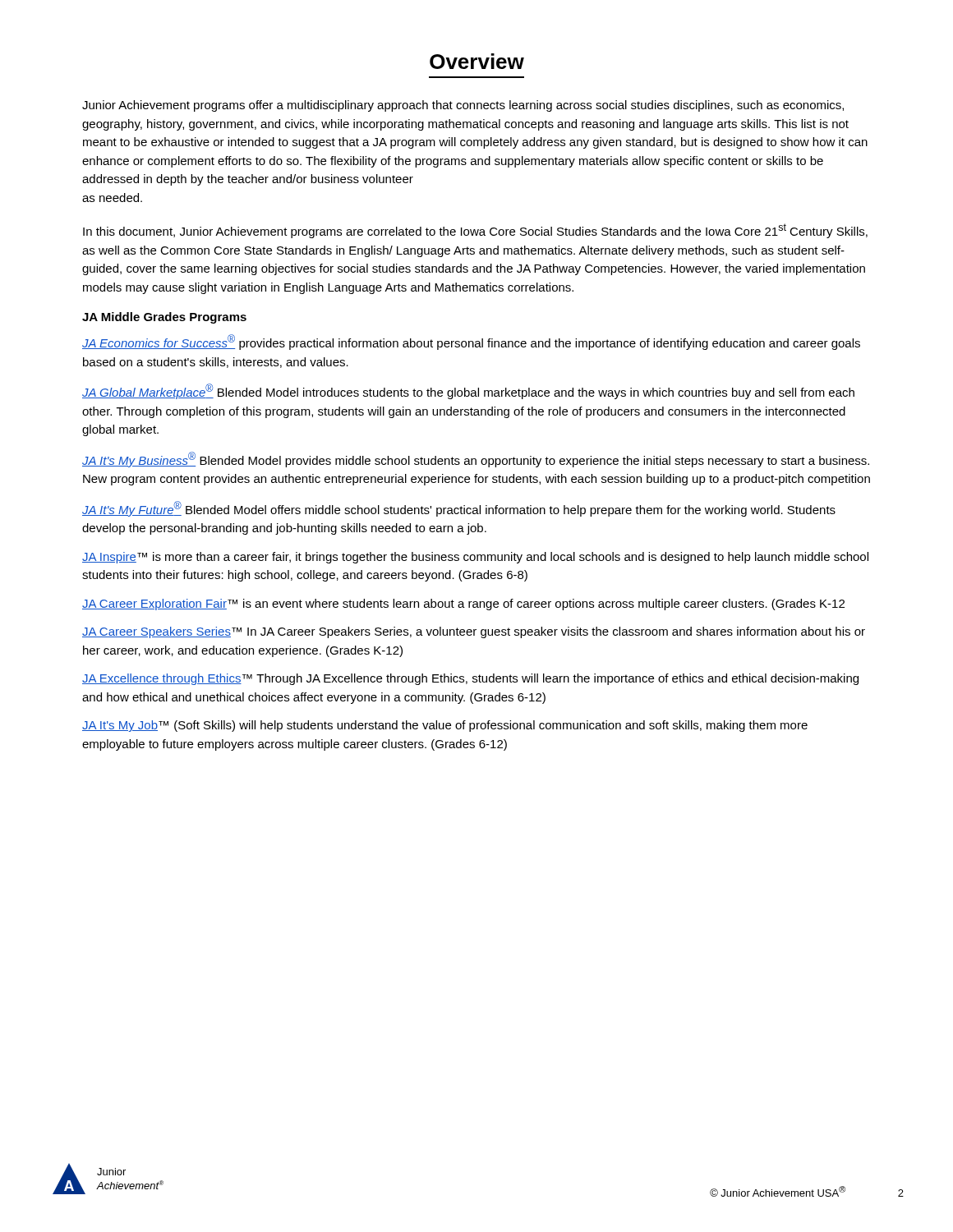Point to the block starting "JA It's My Job™ (Soft Skills) will help"

click(445, 734)
